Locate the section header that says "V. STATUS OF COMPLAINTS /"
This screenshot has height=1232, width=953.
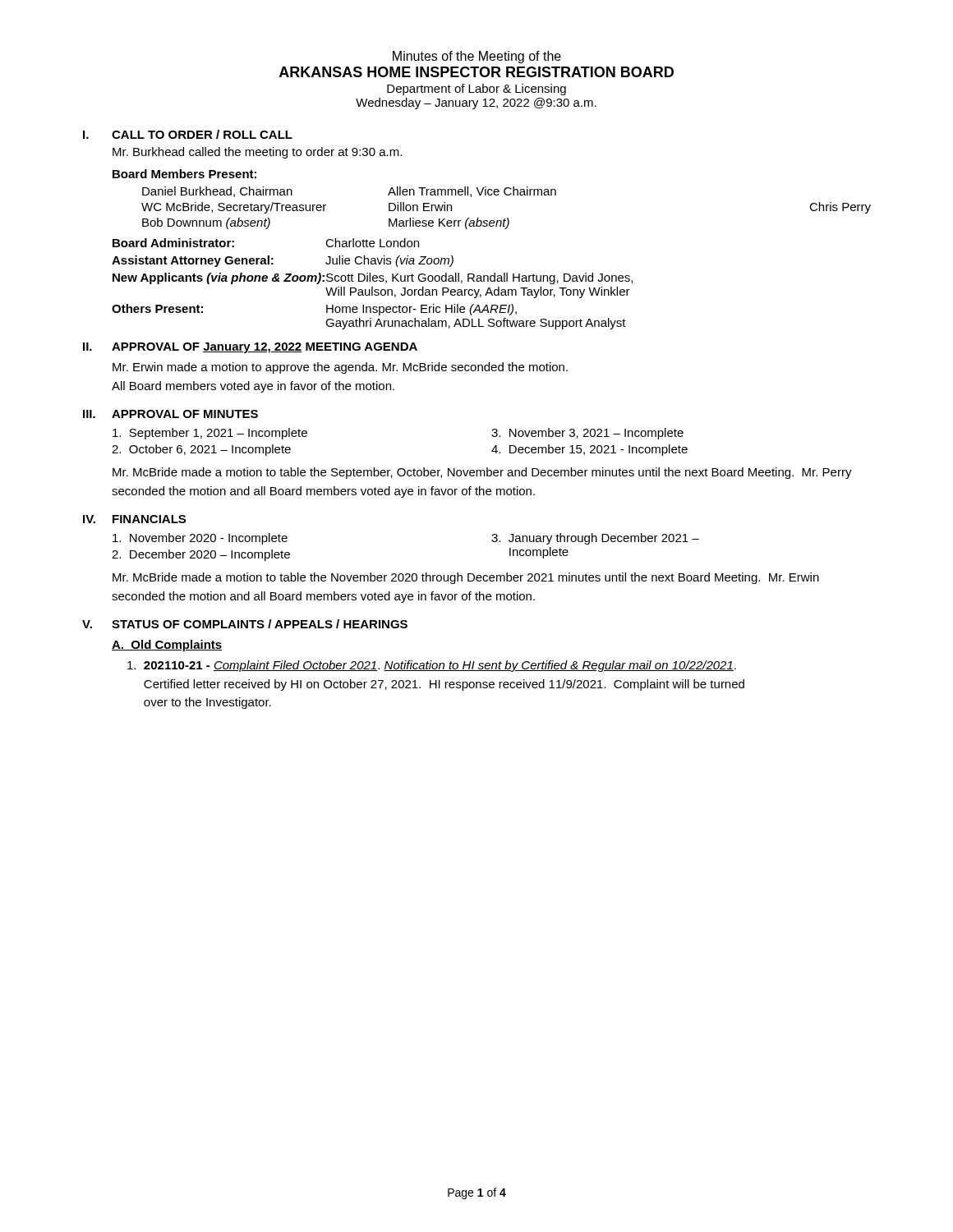click(245, 624)
